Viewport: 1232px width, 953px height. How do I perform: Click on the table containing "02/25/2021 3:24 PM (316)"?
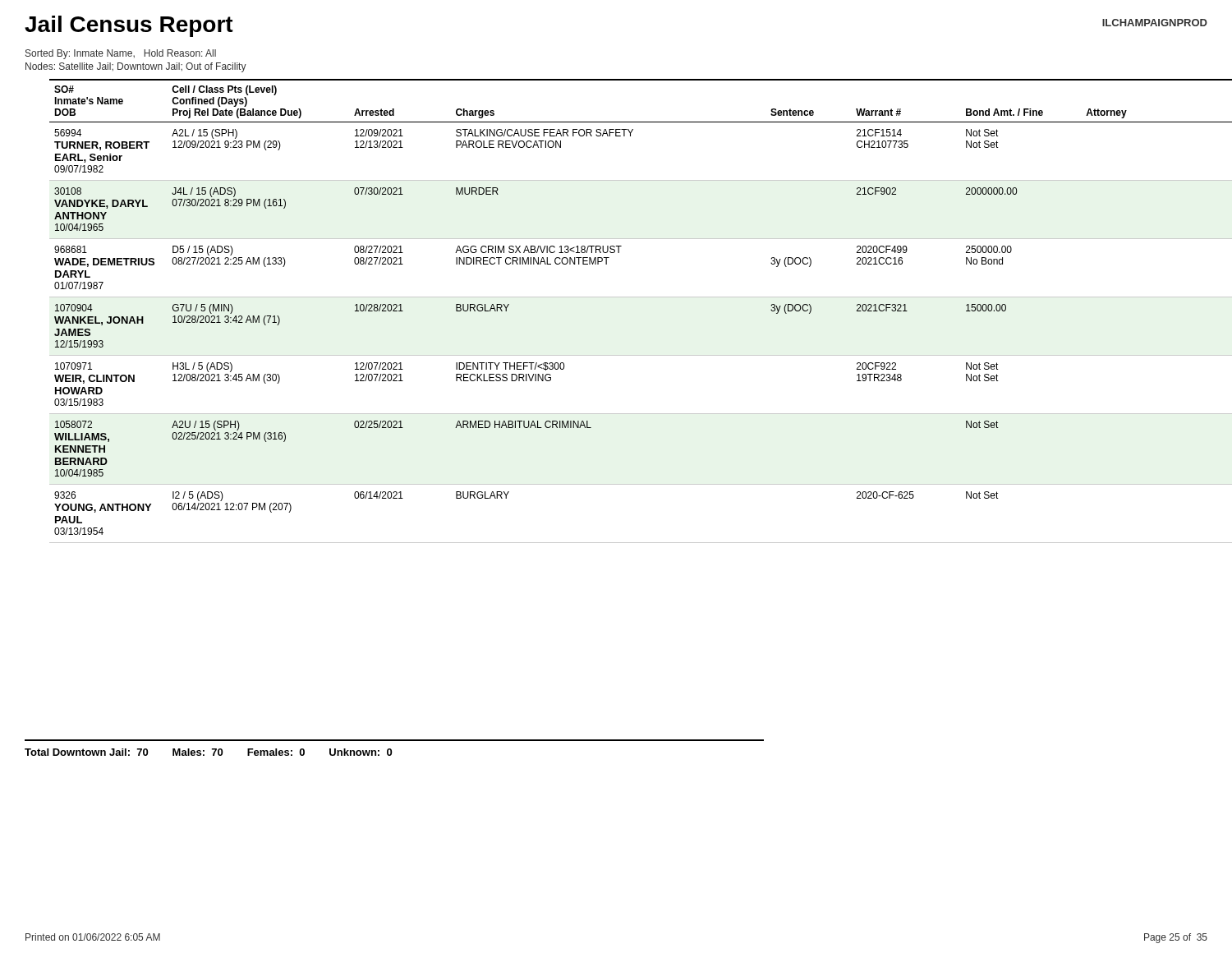coord(616,311)
